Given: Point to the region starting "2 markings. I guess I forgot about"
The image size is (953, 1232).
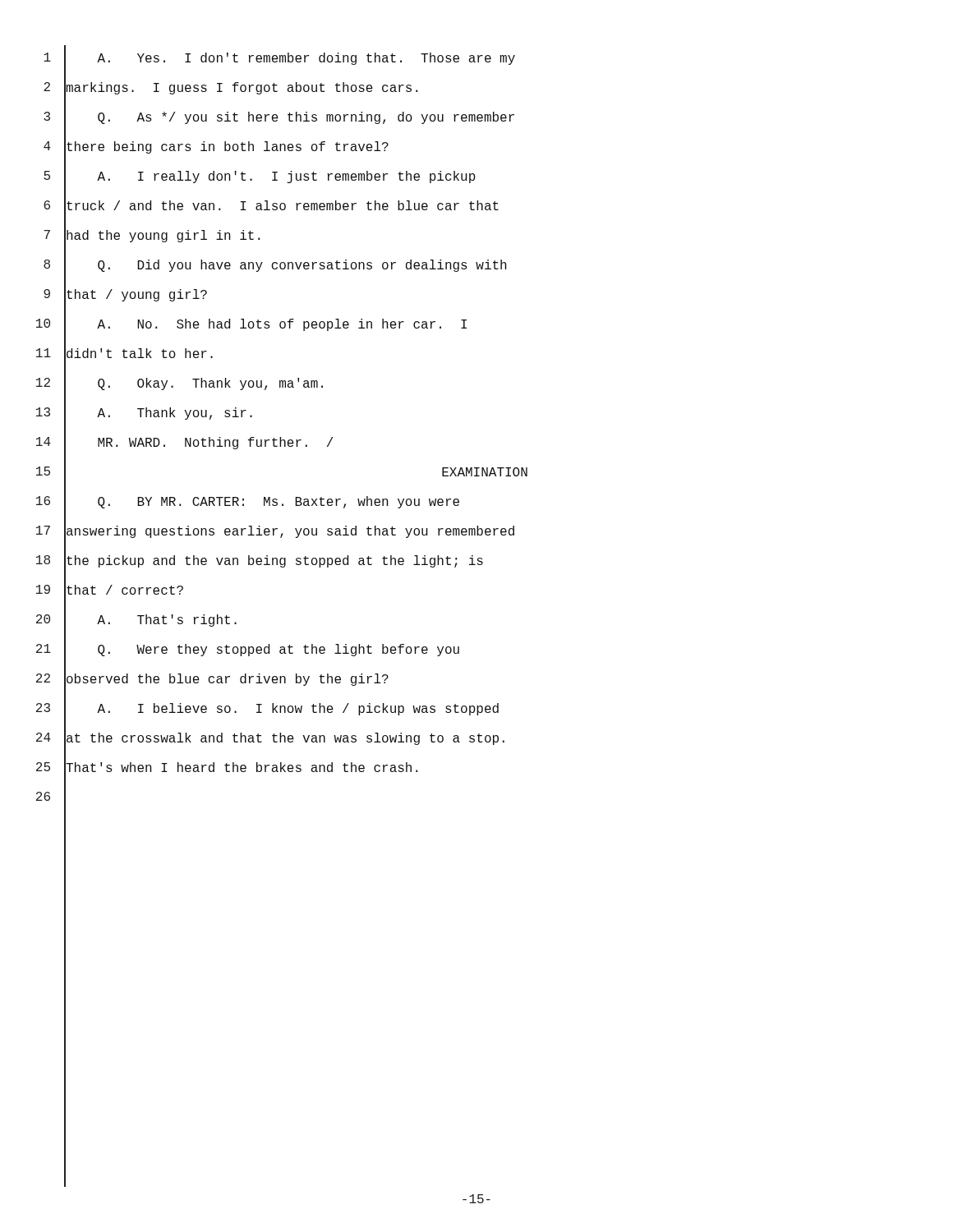Looking at the screenshot, I should (x=231, y=89).
